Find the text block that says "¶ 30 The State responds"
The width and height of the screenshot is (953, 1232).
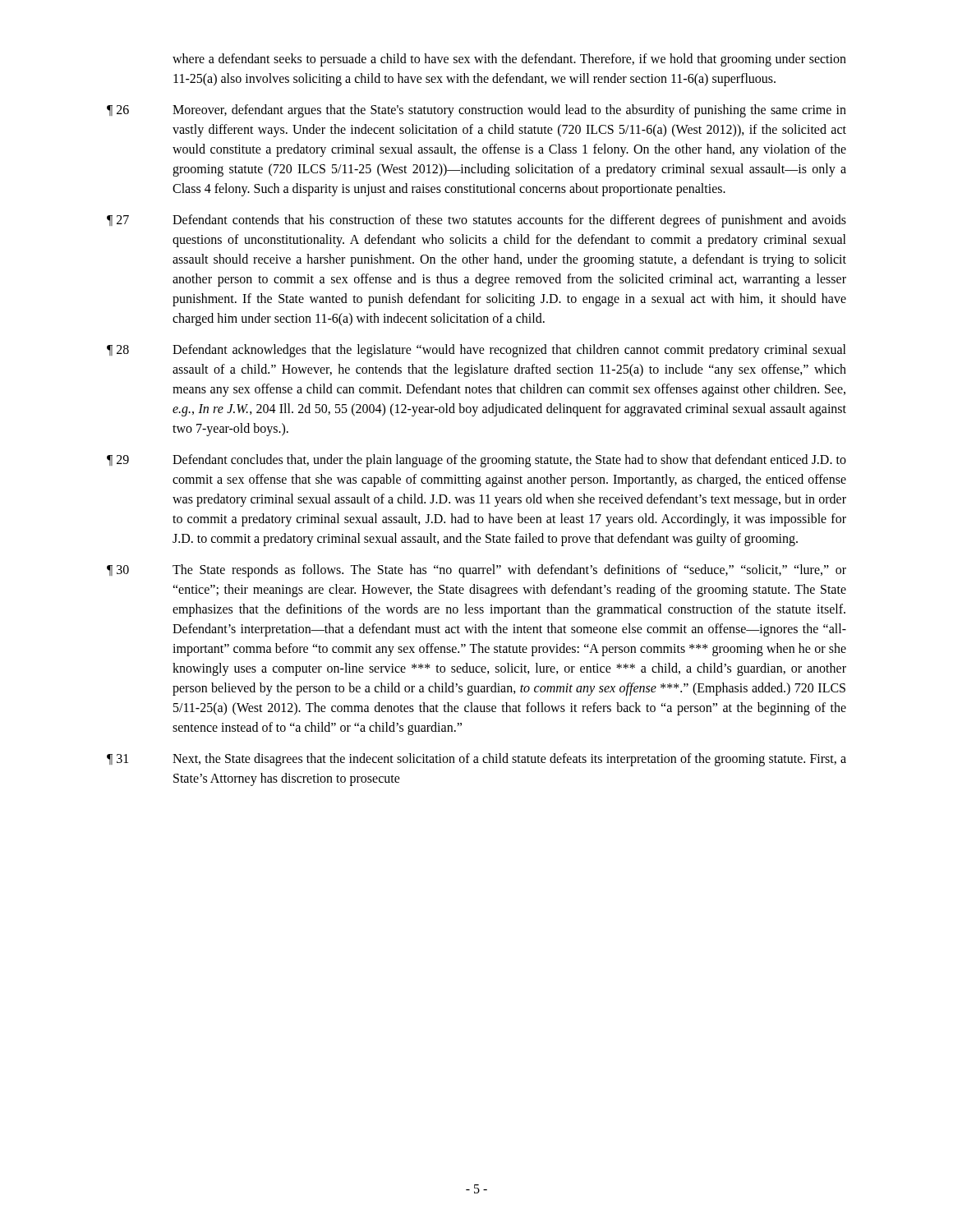[476, 649]
